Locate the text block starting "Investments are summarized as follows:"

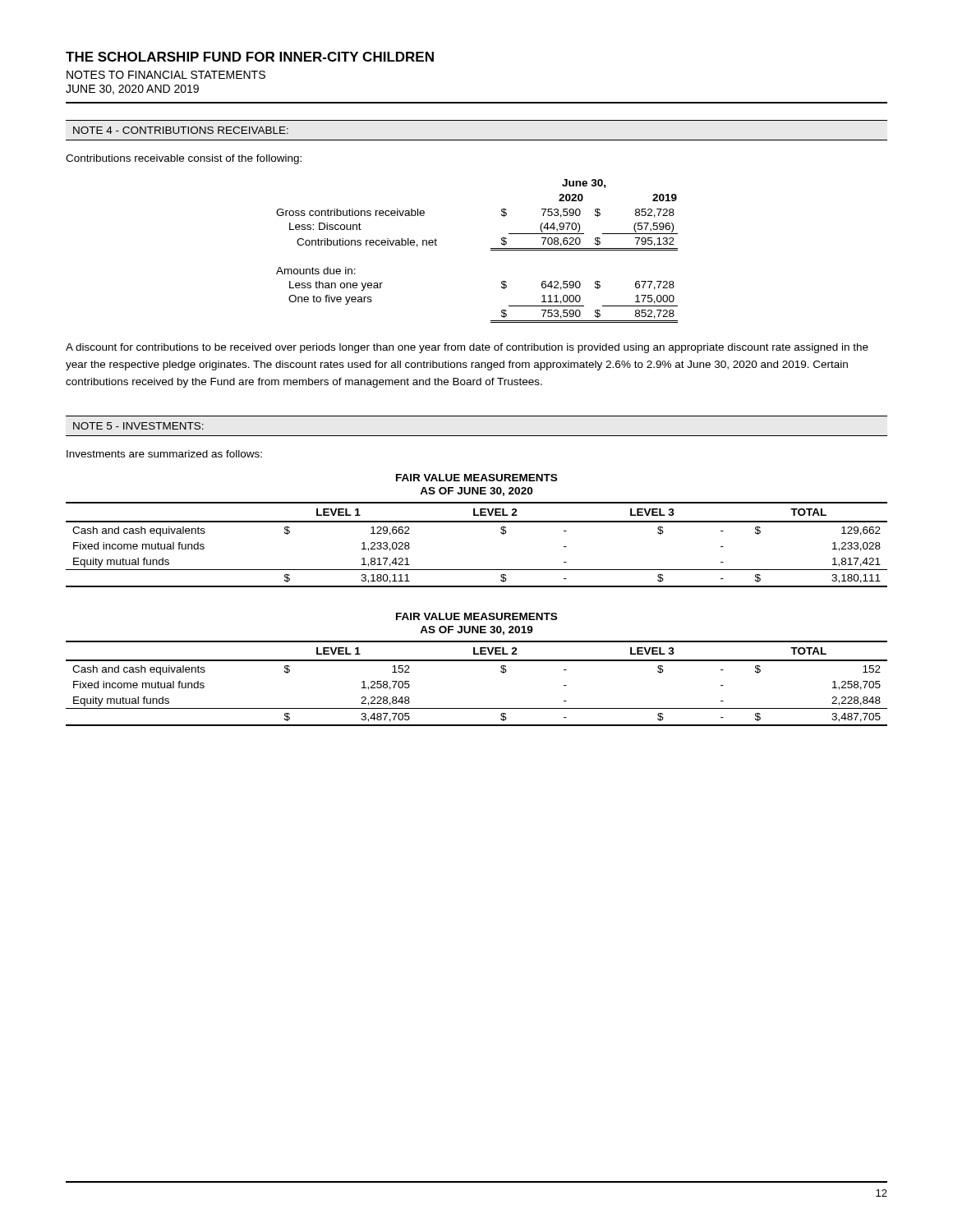[164, 454]
